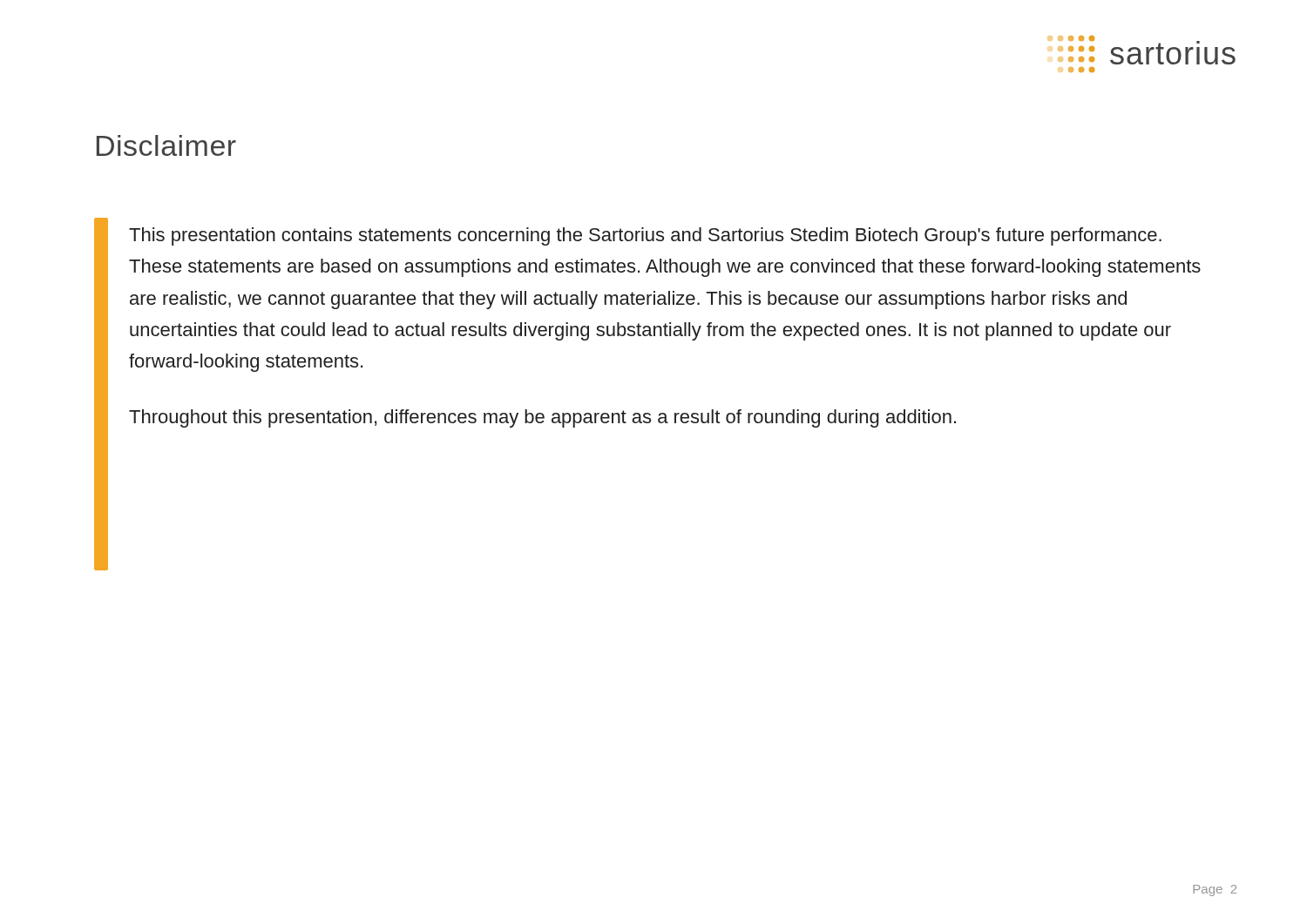The width and height of the screenshot is (1307, 924).
Task: Point to the block beginning "This presentation contains"
Action: [671, 326]
